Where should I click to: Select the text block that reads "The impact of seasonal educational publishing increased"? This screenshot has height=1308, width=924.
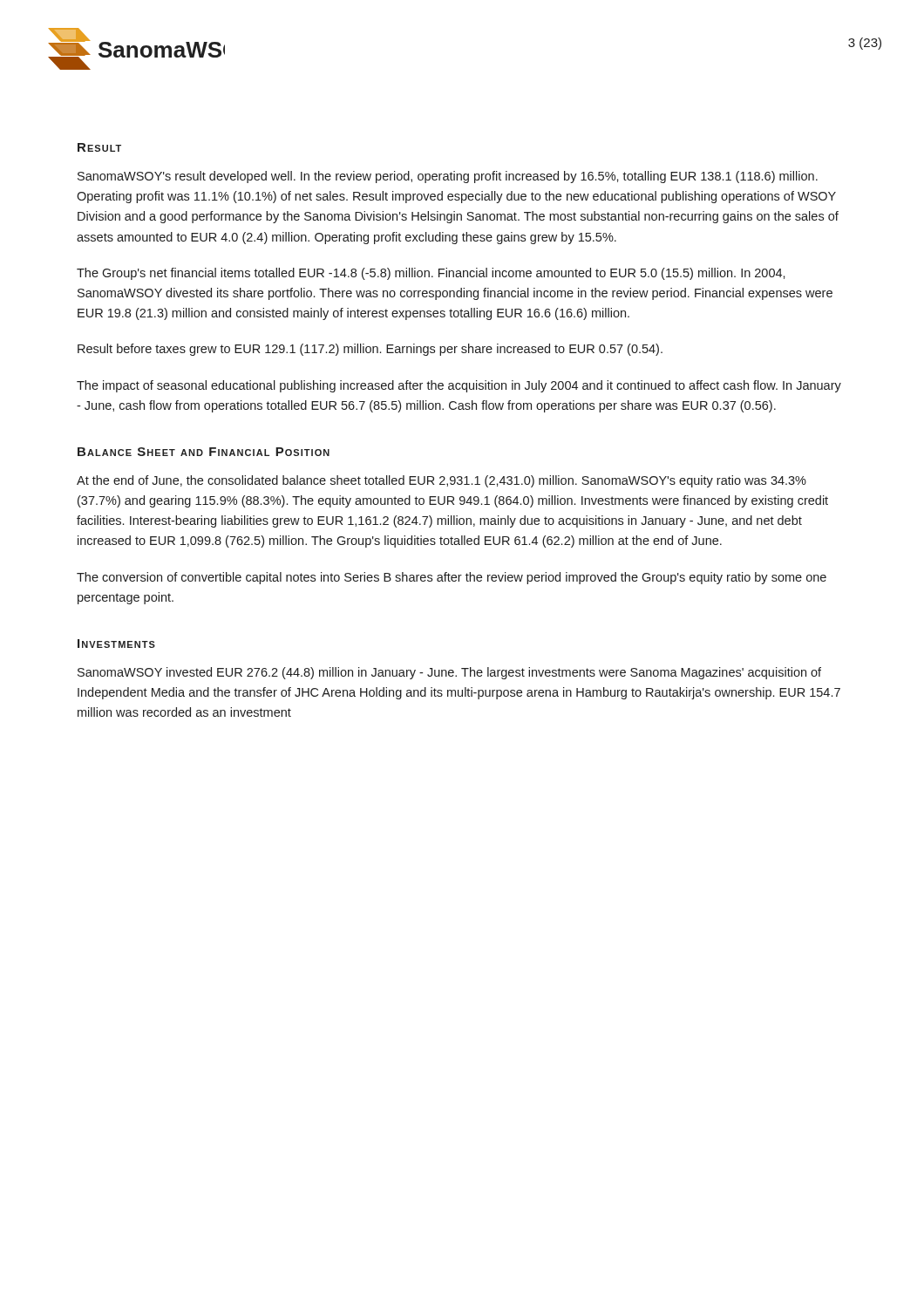click(x=459, y=395)
